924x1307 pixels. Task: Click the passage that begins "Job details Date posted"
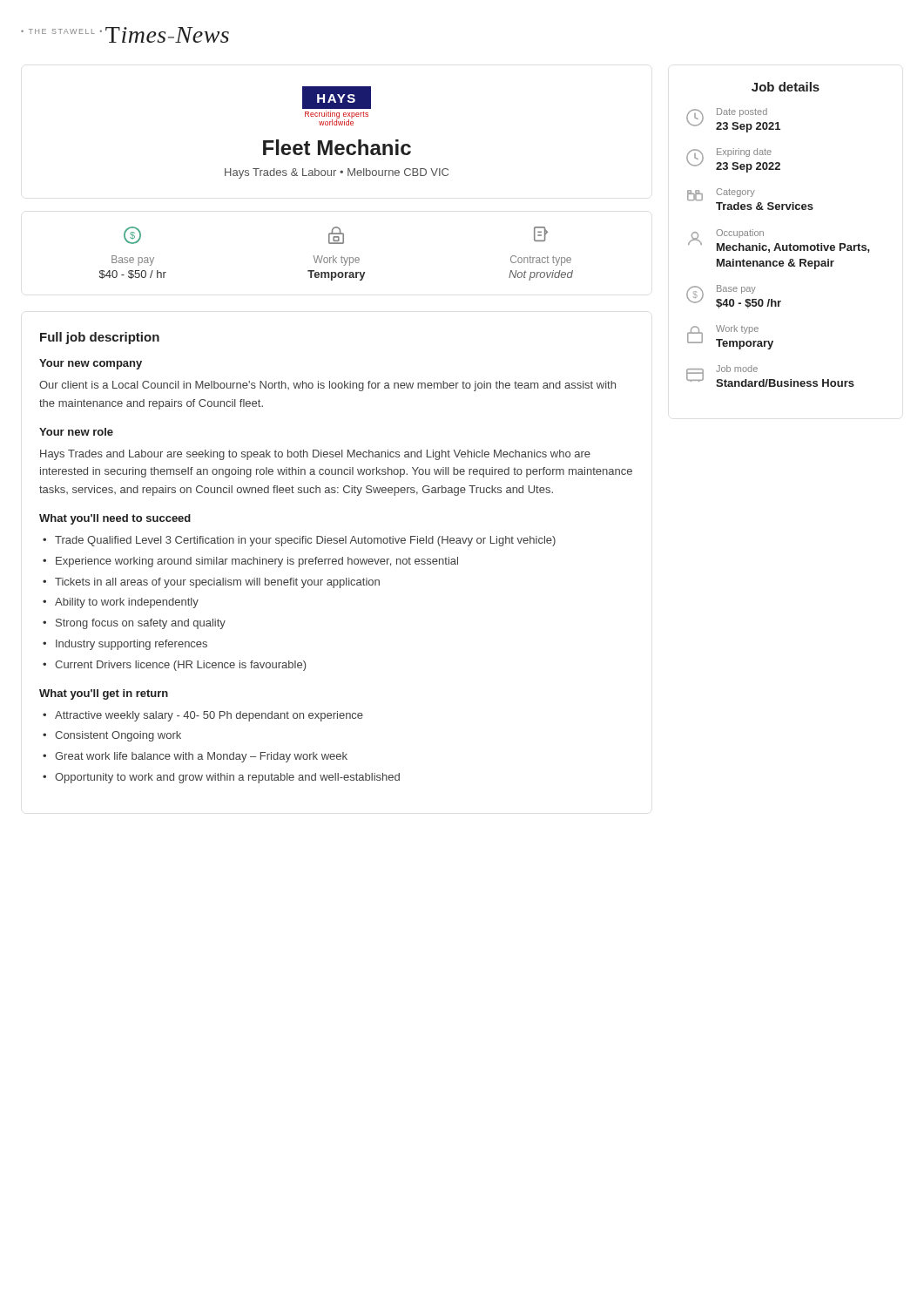tap(786, 236)
